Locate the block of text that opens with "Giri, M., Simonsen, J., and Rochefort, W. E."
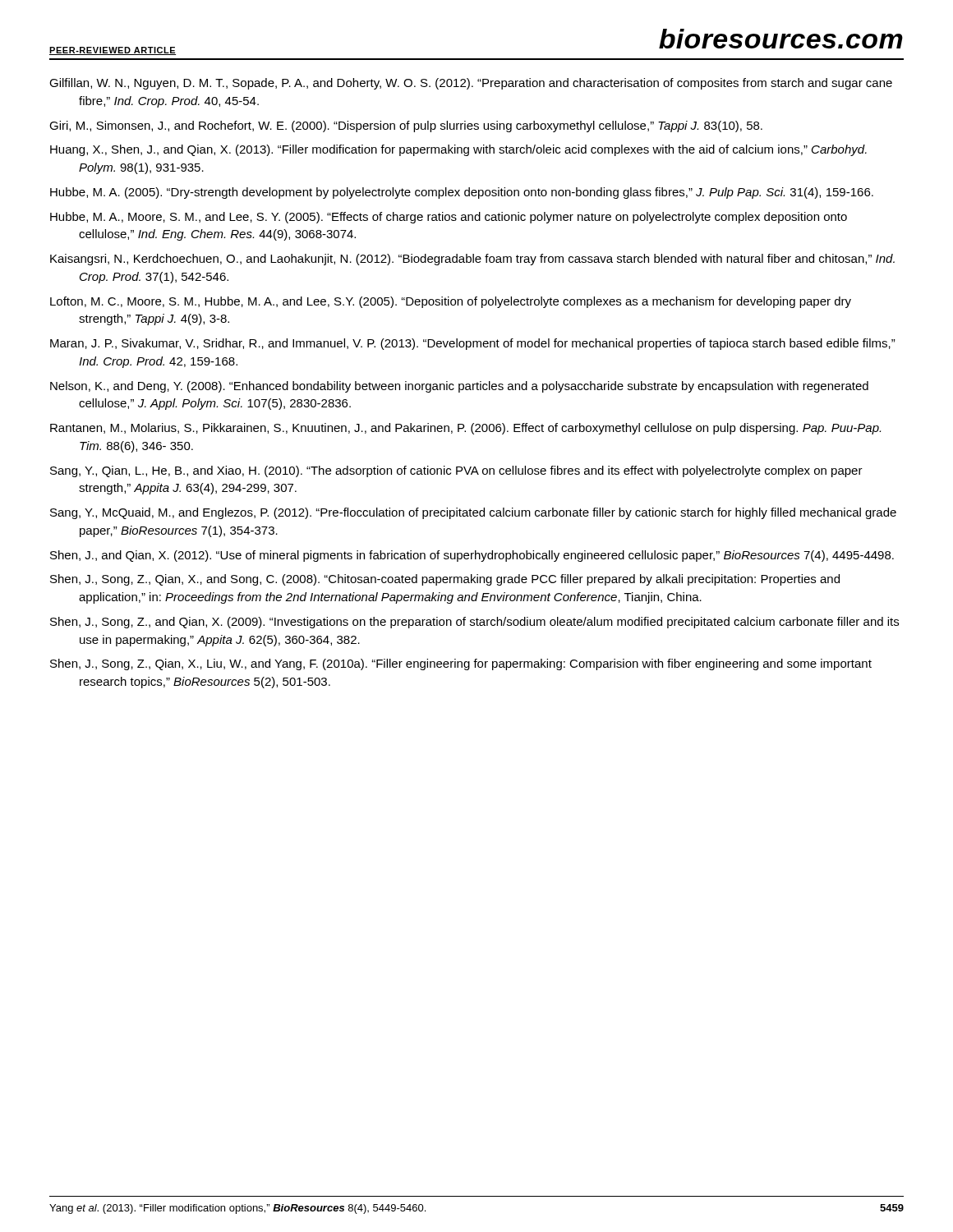The image size is (953, 1232). pyautogui.click(x=406, y=125)
